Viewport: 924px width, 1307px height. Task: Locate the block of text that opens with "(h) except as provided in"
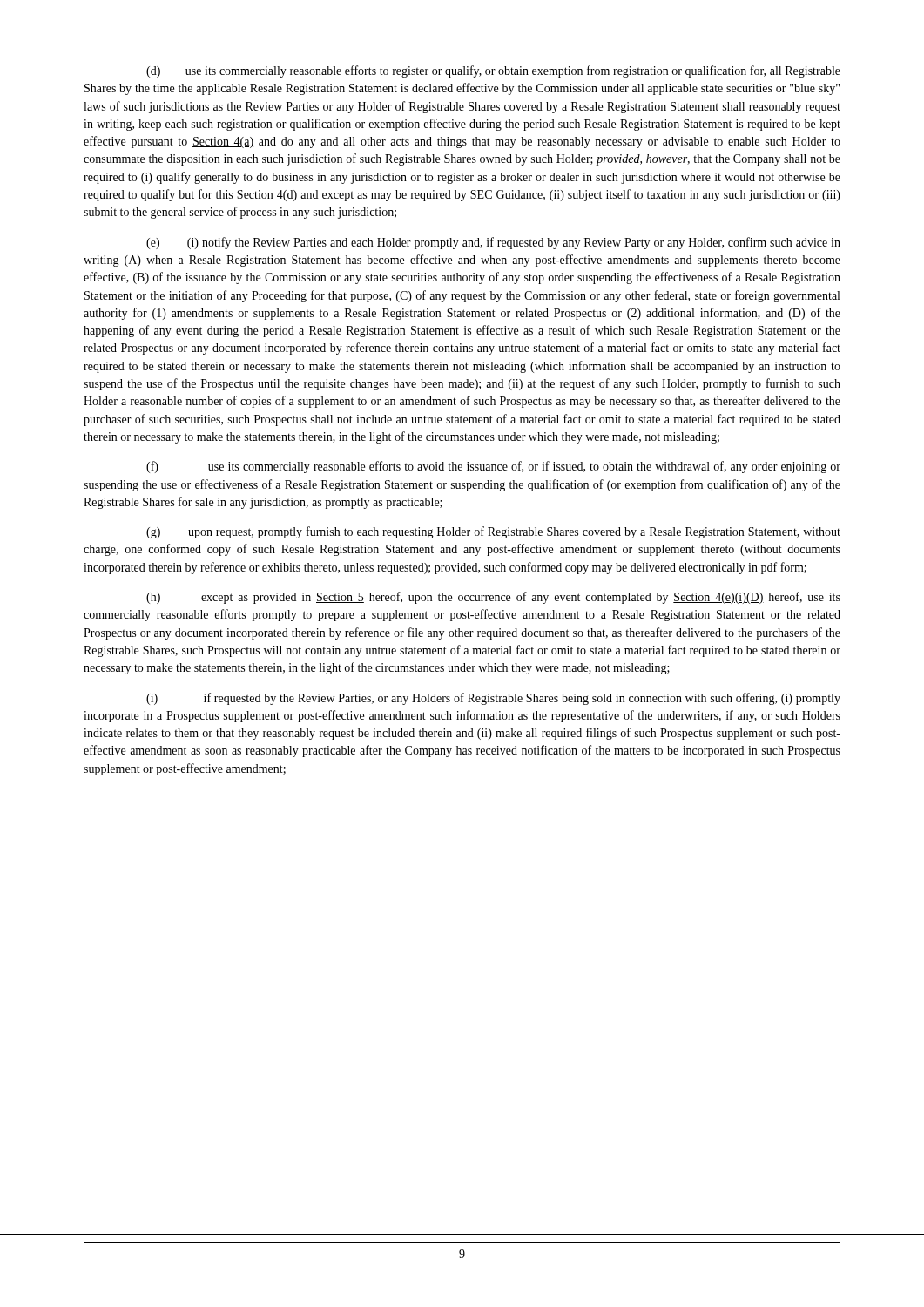coord(462,633)
